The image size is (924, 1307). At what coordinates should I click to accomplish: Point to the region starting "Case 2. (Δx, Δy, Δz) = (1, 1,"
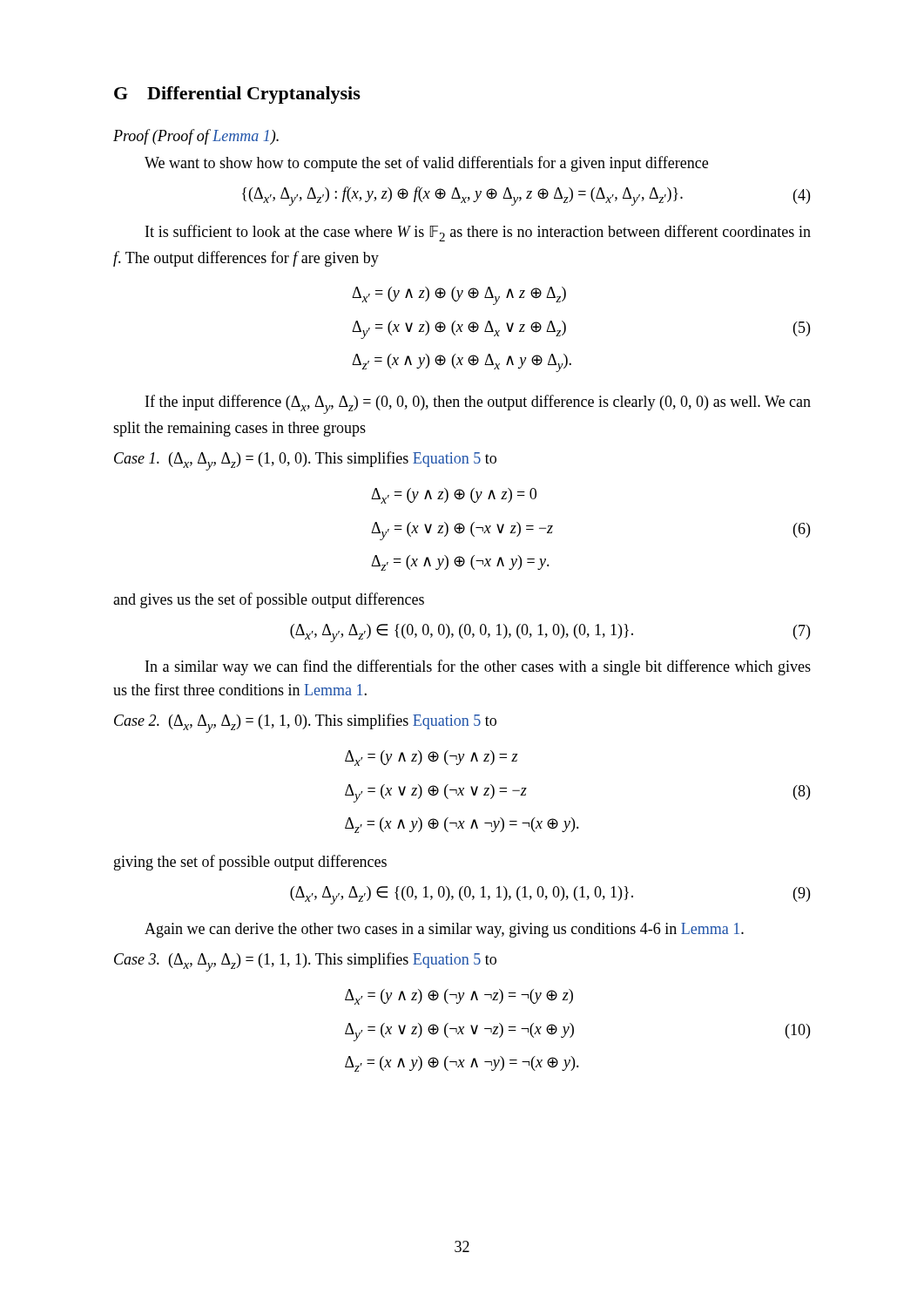305,722
